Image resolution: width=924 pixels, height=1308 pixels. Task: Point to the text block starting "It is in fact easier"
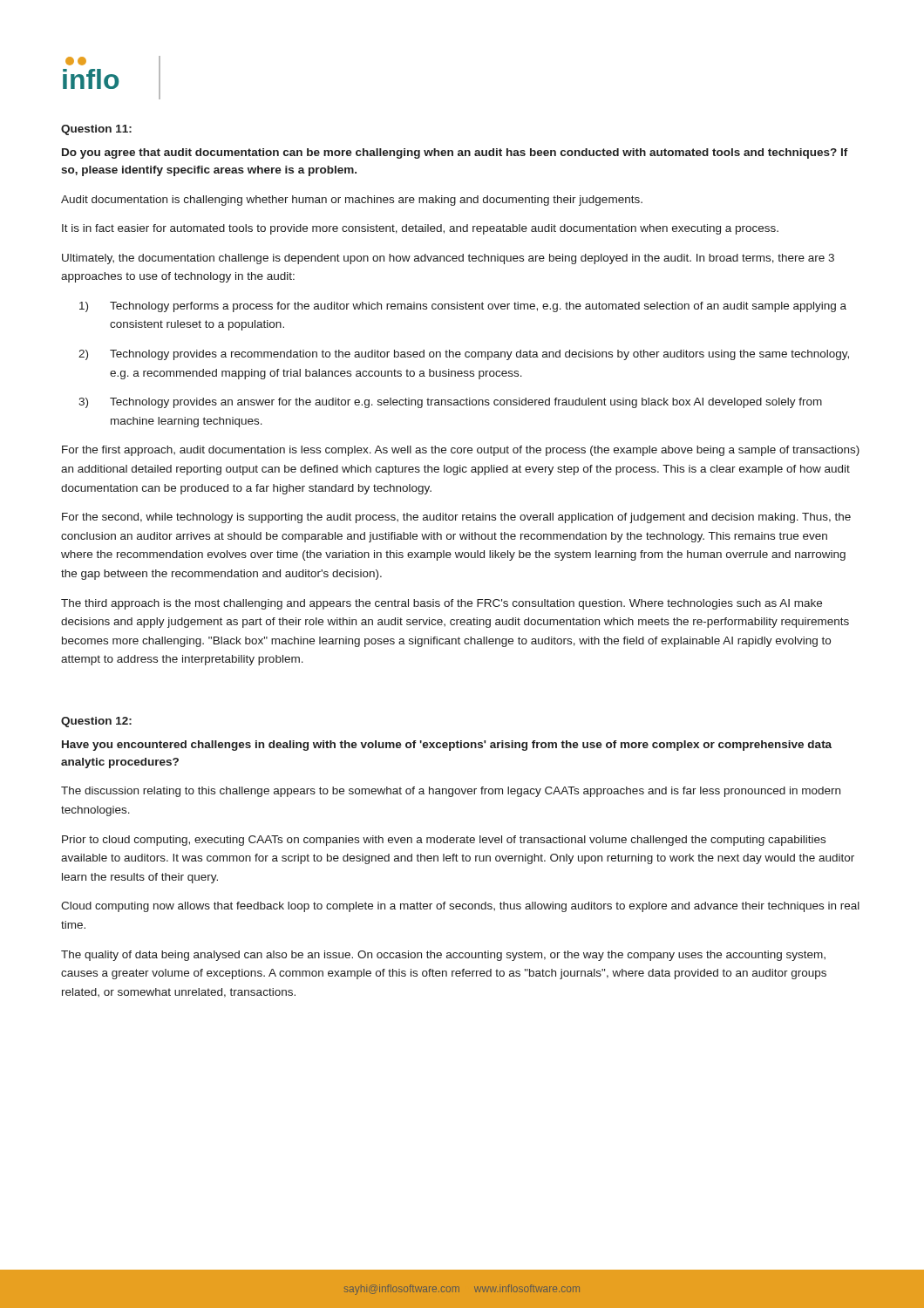tap(420, 228)
